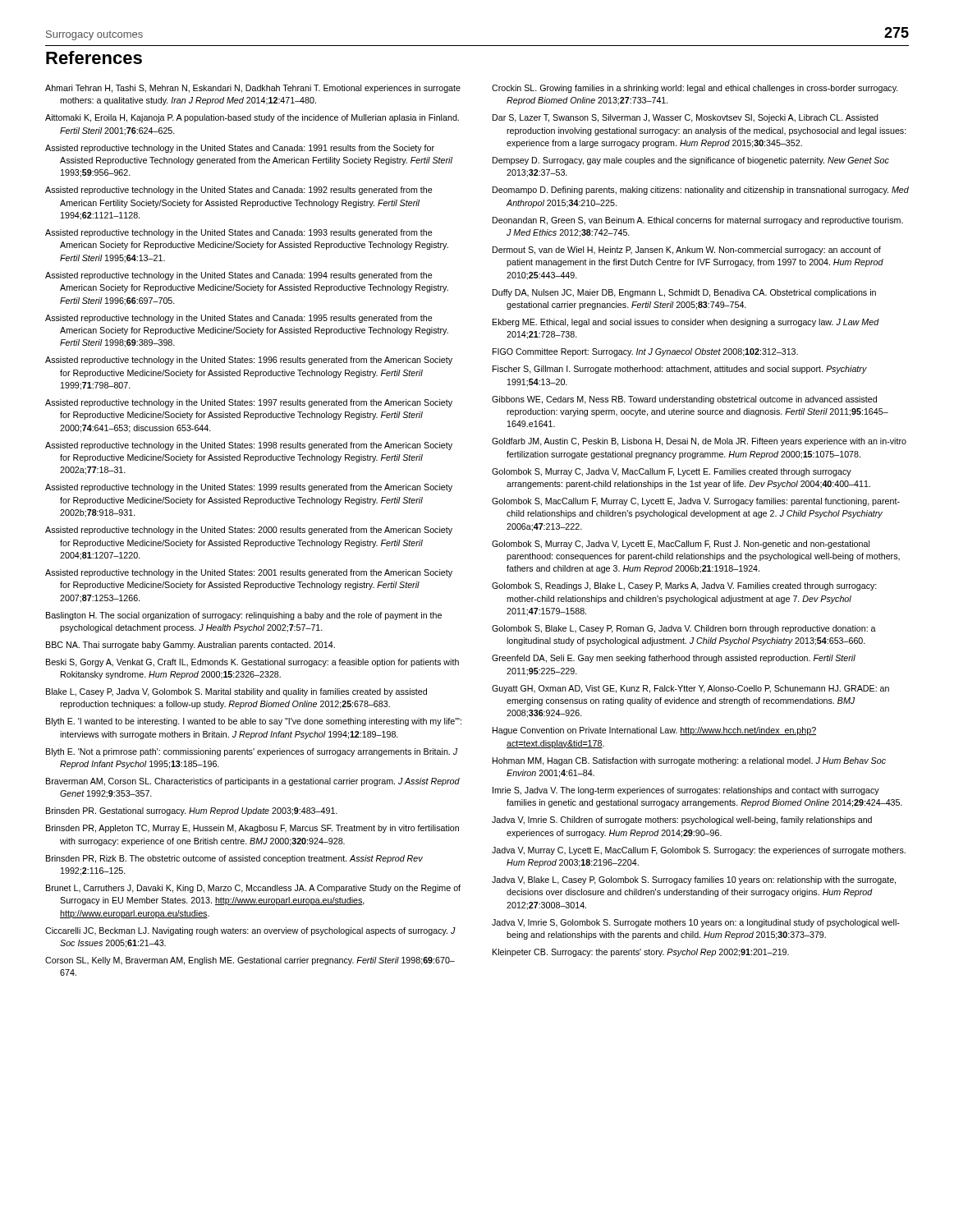This screenshot has height=1232, width=954.
Task: Locate the list item that says "Ciccarelli JC, Beckman LJ. Navigating rough waters: an"
Action: (x=250, y=937)
